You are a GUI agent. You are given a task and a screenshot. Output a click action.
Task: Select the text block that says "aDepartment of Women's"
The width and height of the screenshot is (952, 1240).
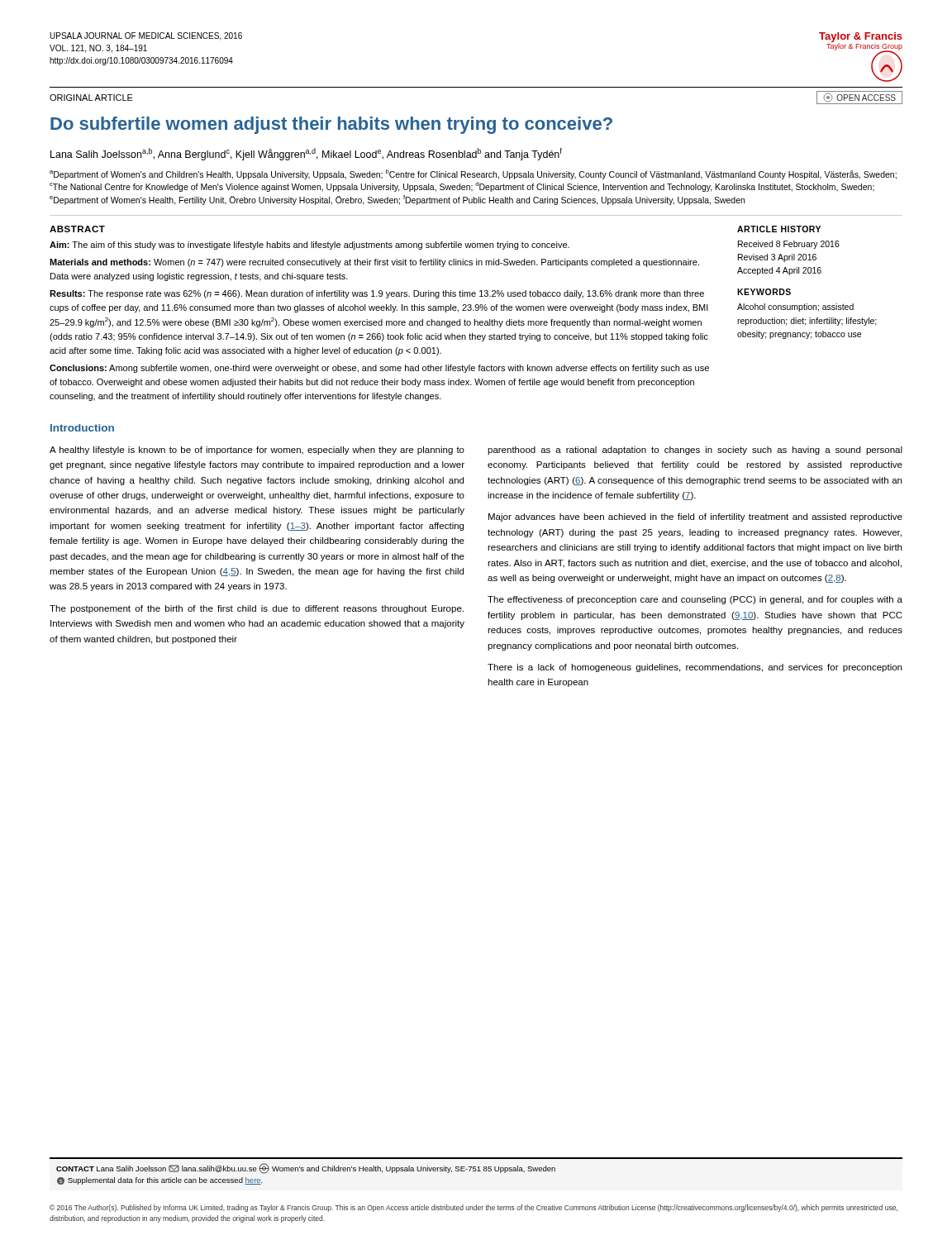(x=473, y=186)
